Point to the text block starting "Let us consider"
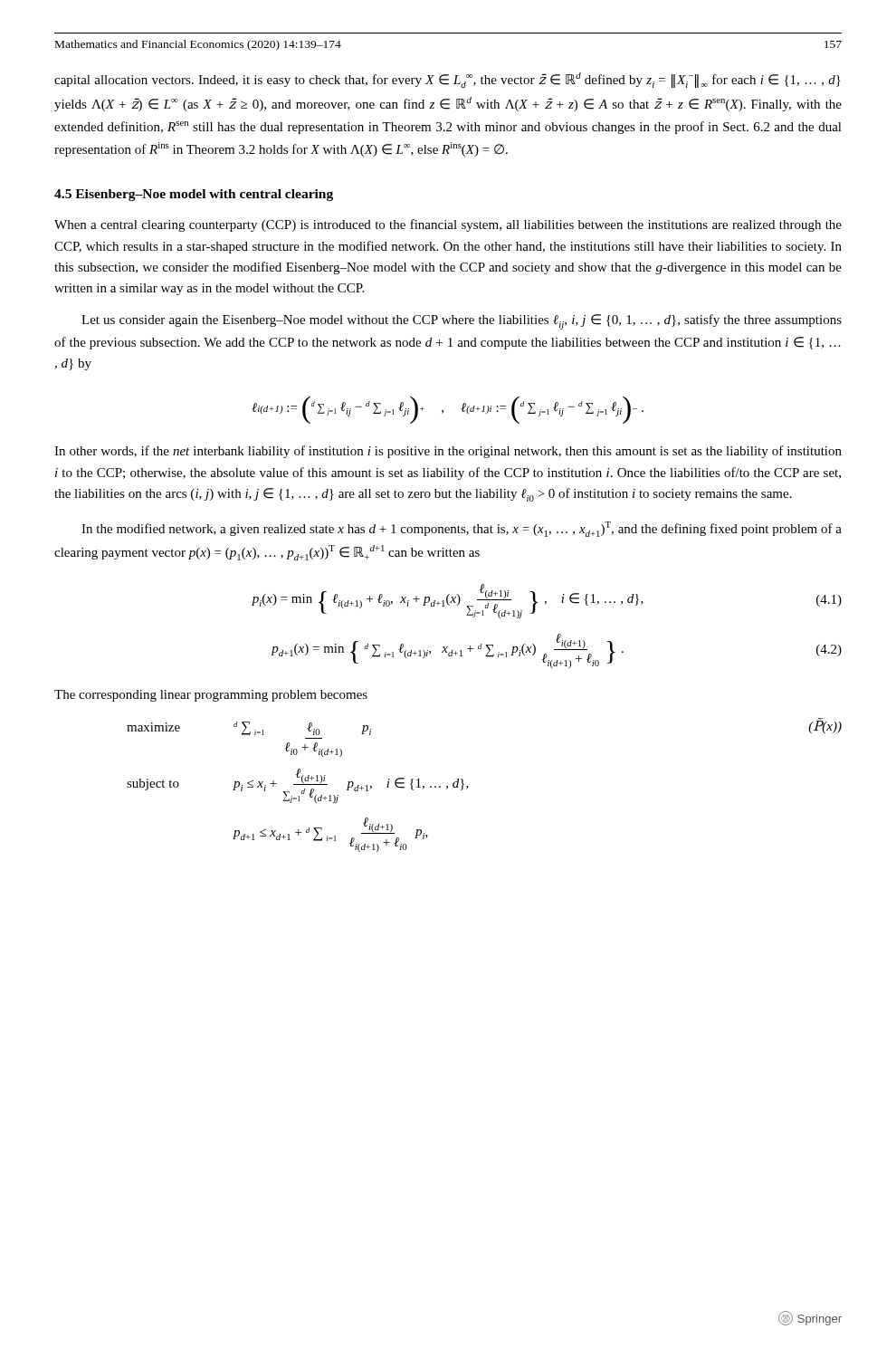 448,342
